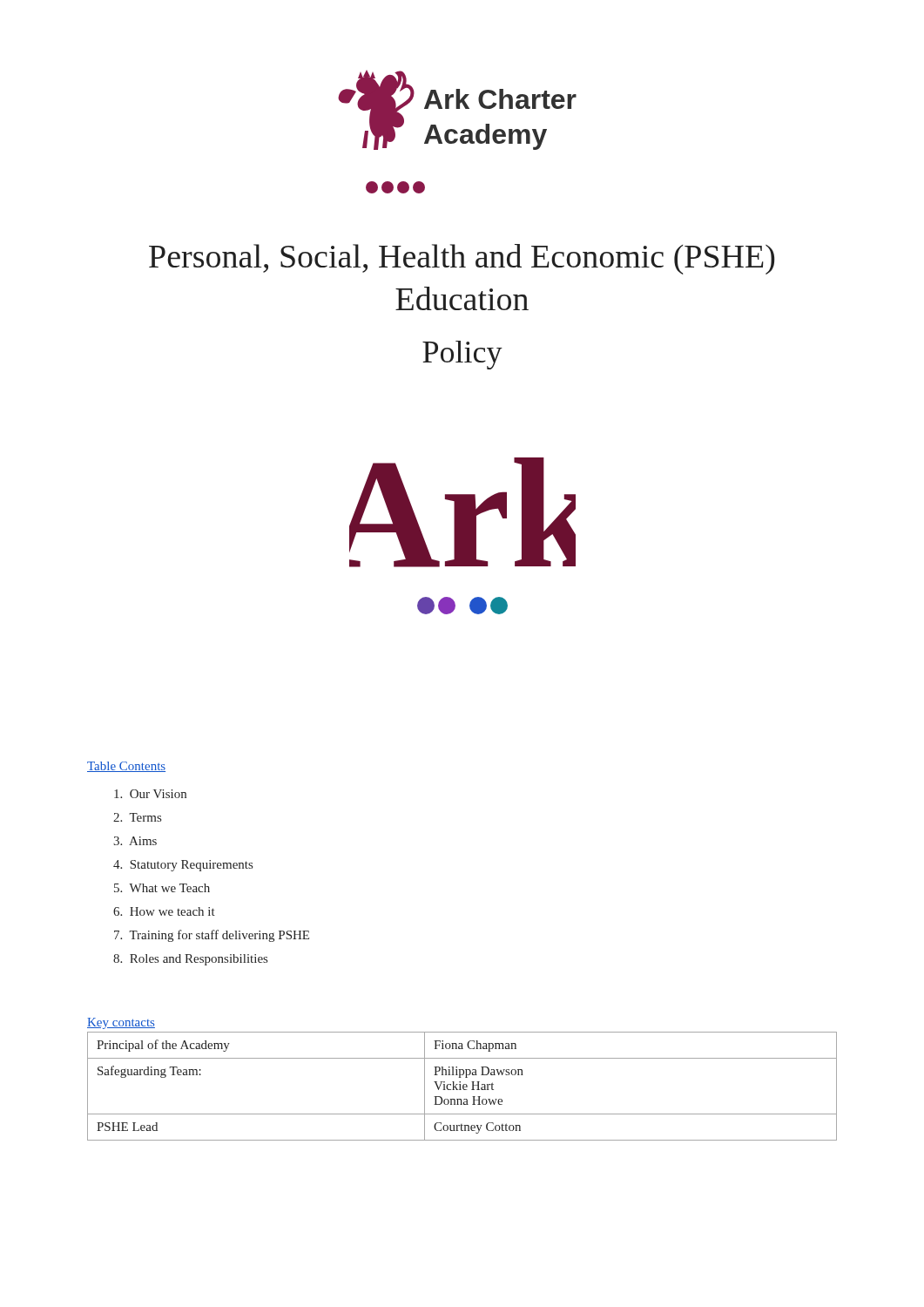The width and height of the screenshot is (924, 1307).
Task: Locate the list item that says "5. What we Teach"
Action: click(x=162, y=888)
